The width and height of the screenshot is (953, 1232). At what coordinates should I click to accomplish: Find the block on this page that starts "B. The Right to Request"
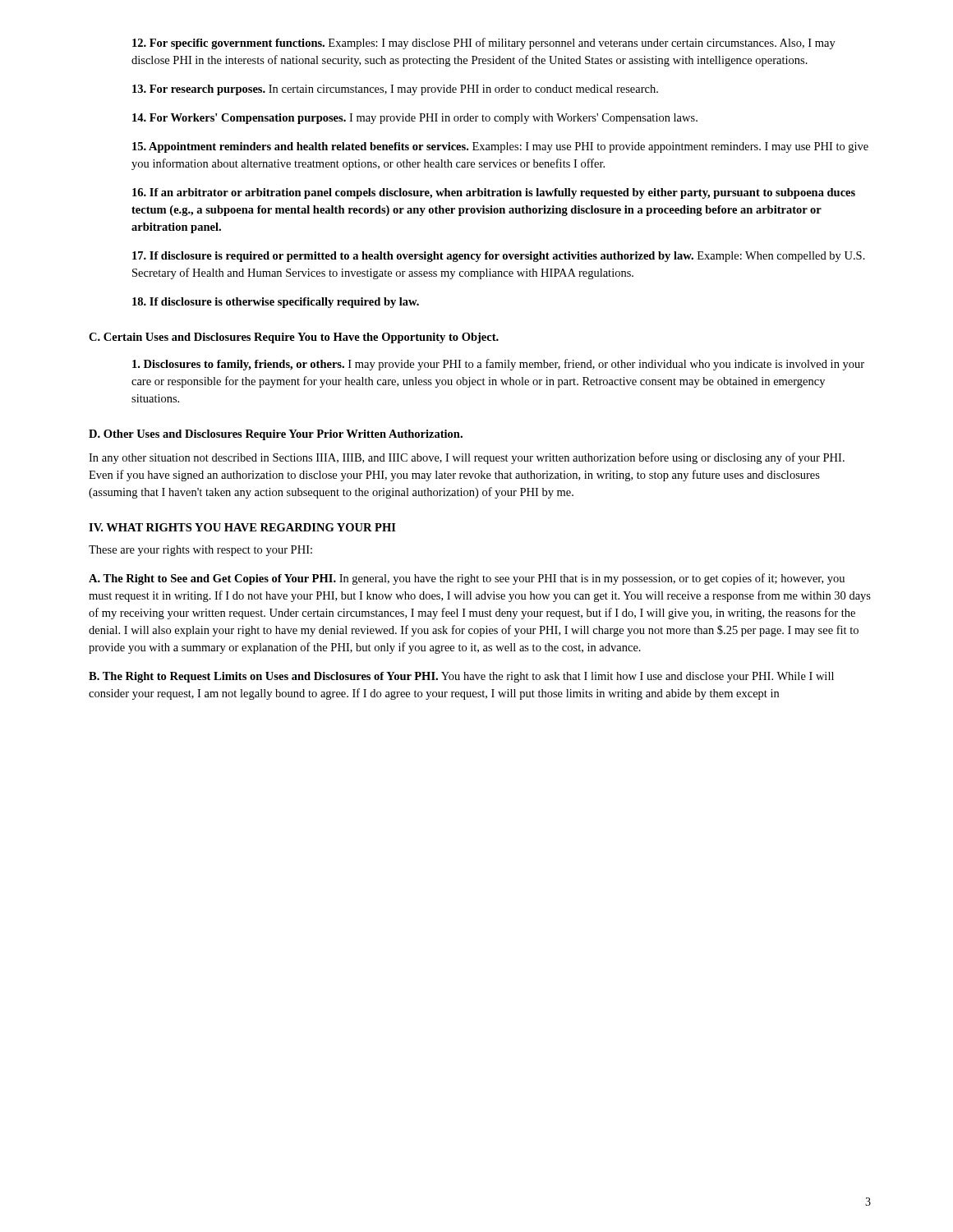[461, 685]
